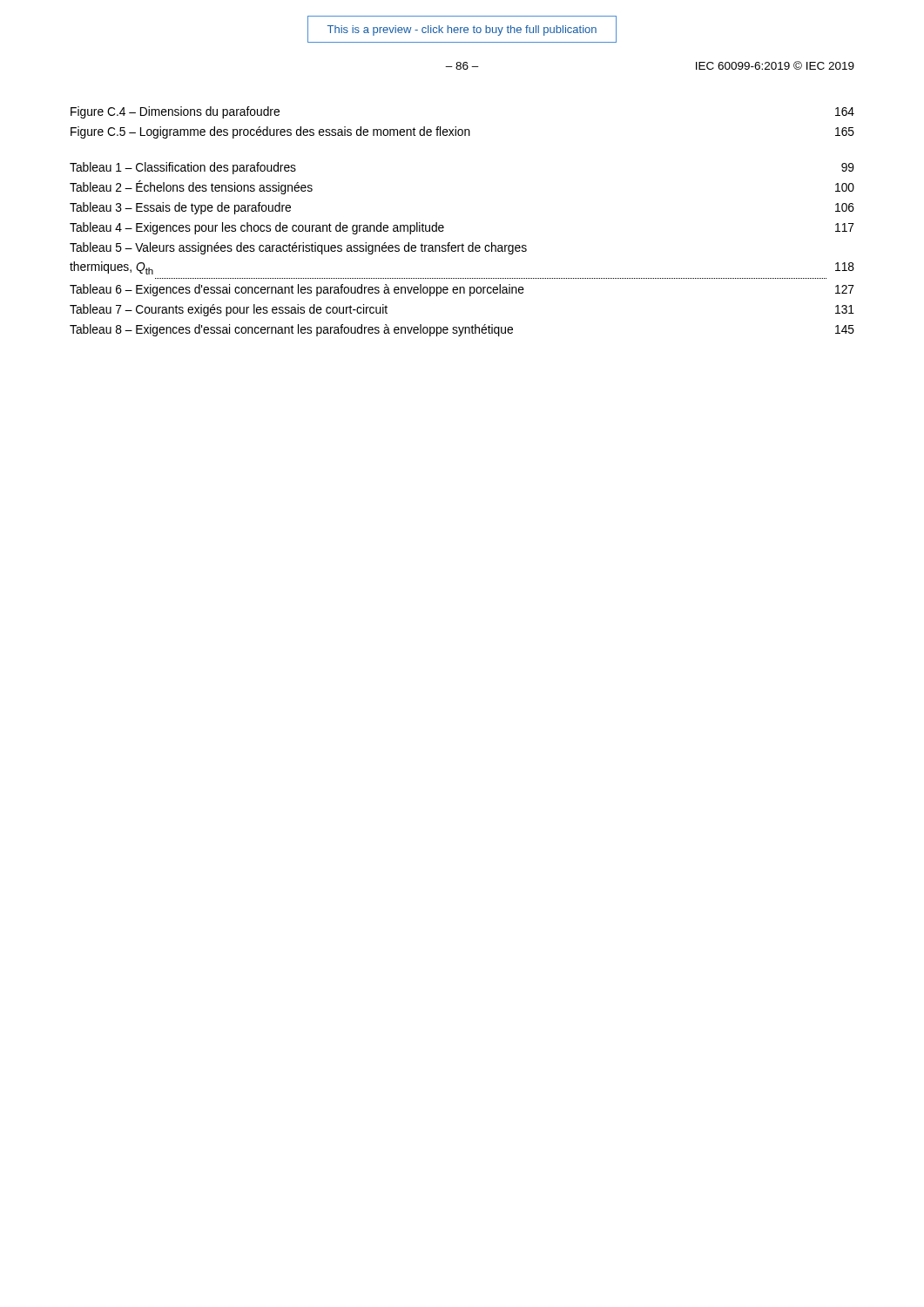Click on the list item with the text "Figure C.4 – Dimensions du parafoudre"

pyautogui.click(x=176, y=112)
